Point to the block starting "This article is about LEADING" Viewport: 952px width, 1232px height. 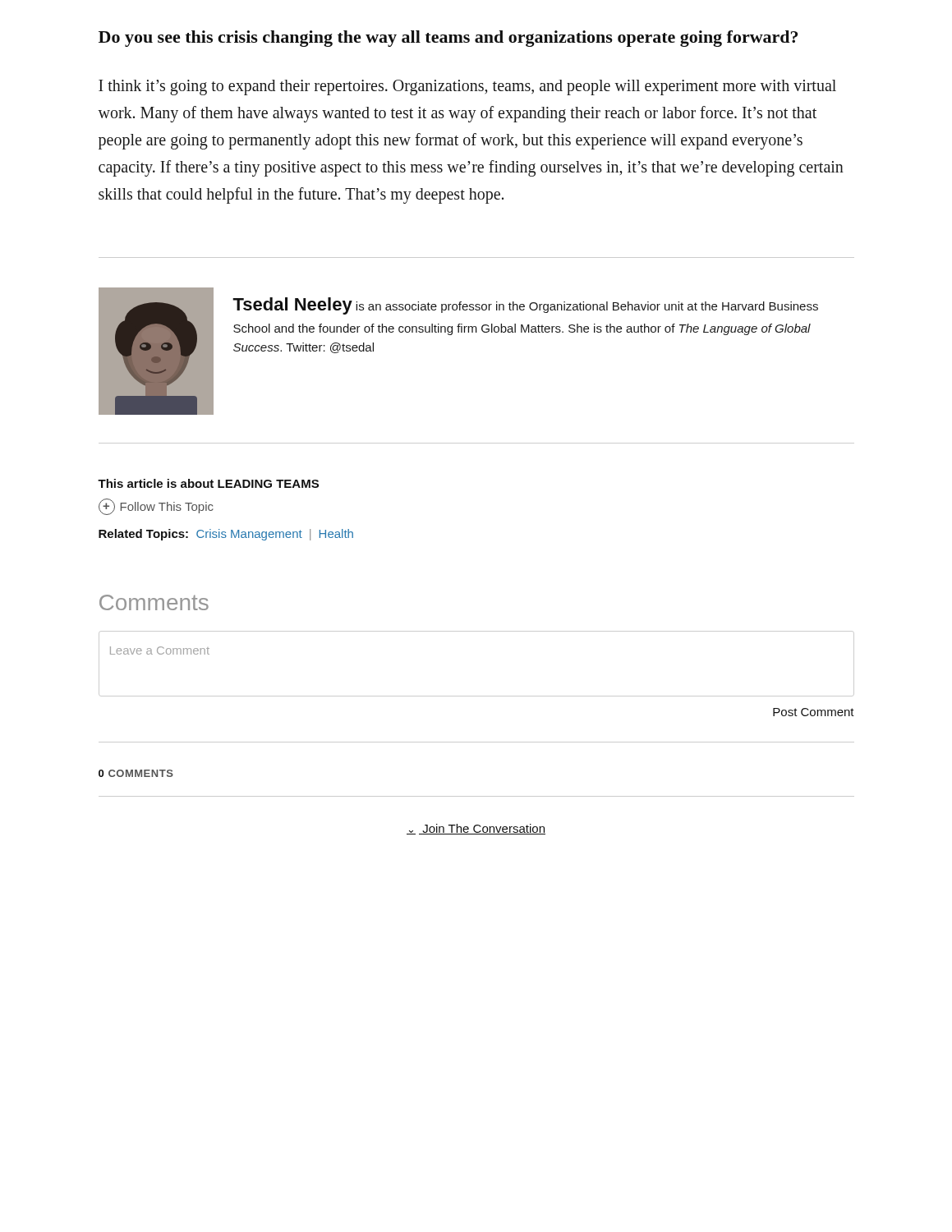click(x=208, y=483)
